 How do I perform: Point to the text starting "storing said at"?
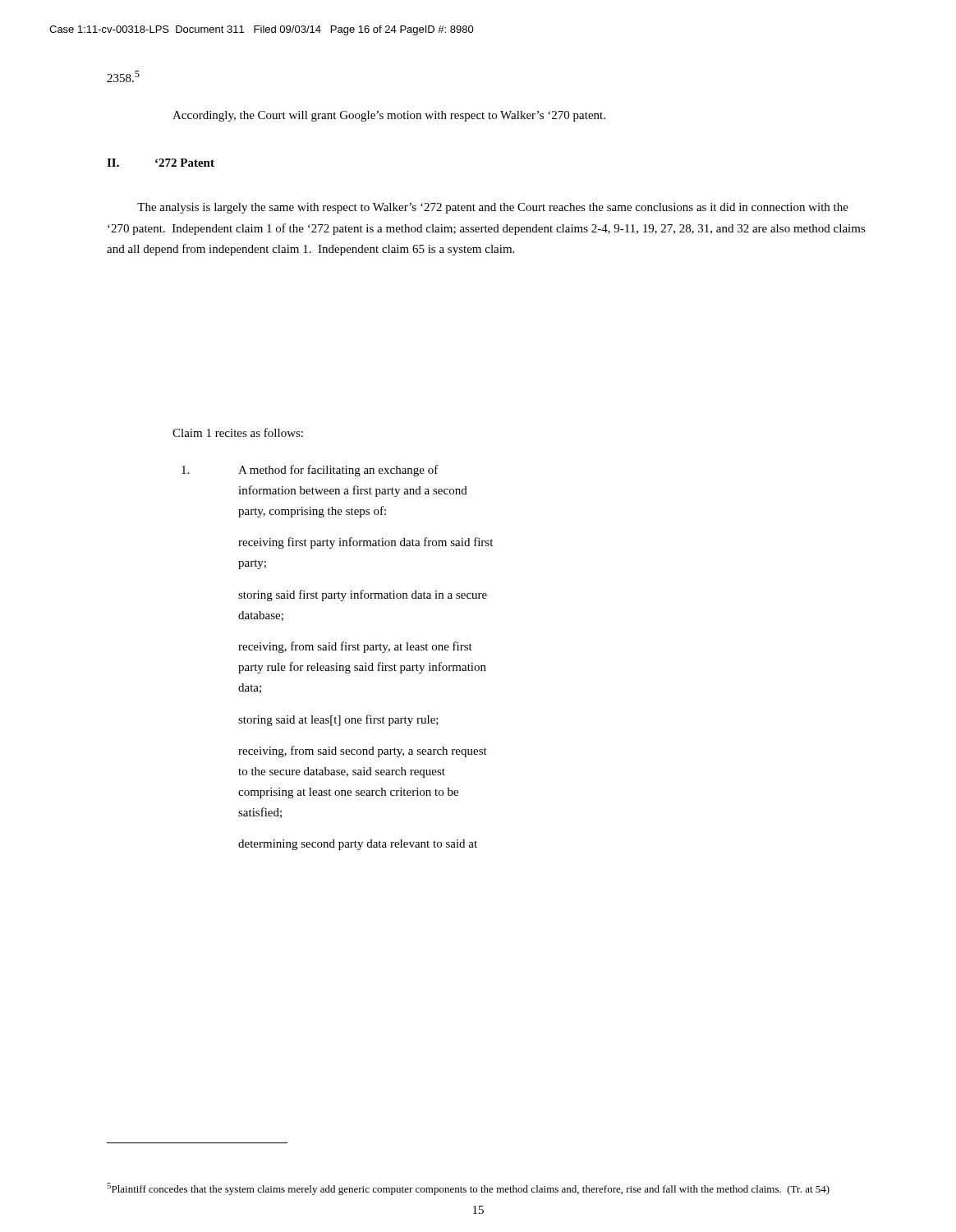[x=339, y=719]
